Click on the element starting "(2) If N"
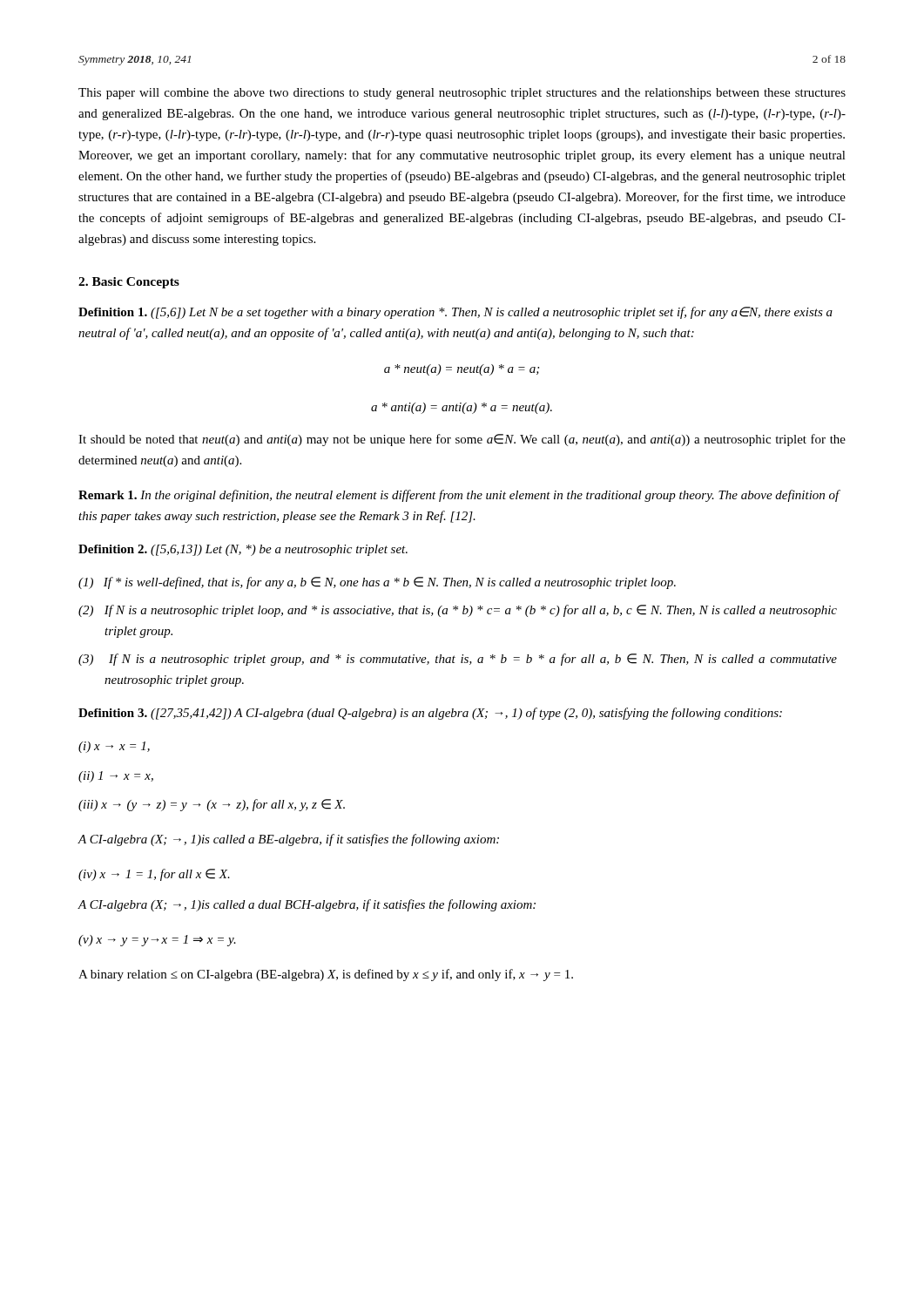 point(458,620)
